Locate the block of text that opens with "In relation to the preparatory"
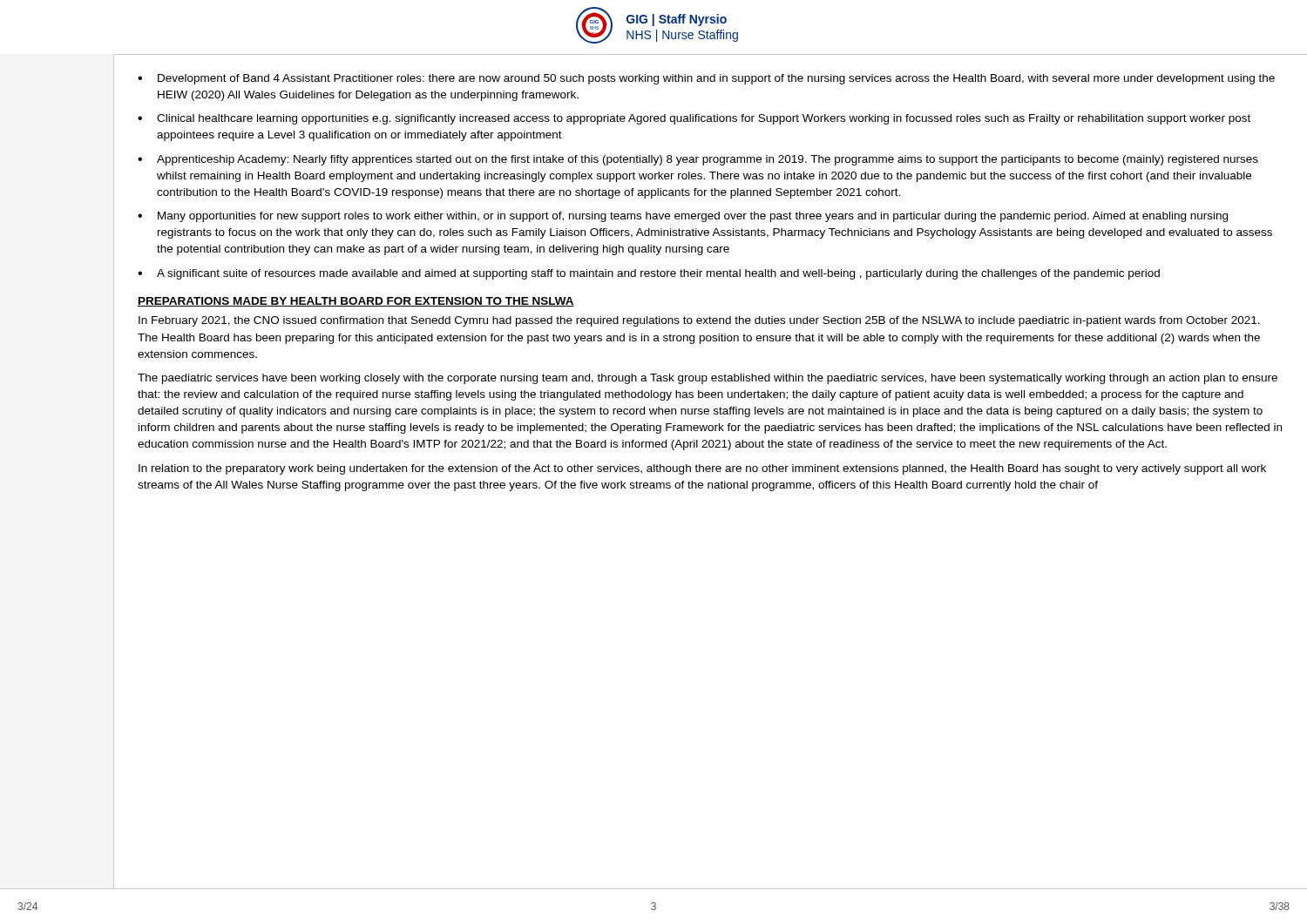The width and height of the screenshot is (1307, 924). pos(702,476)
